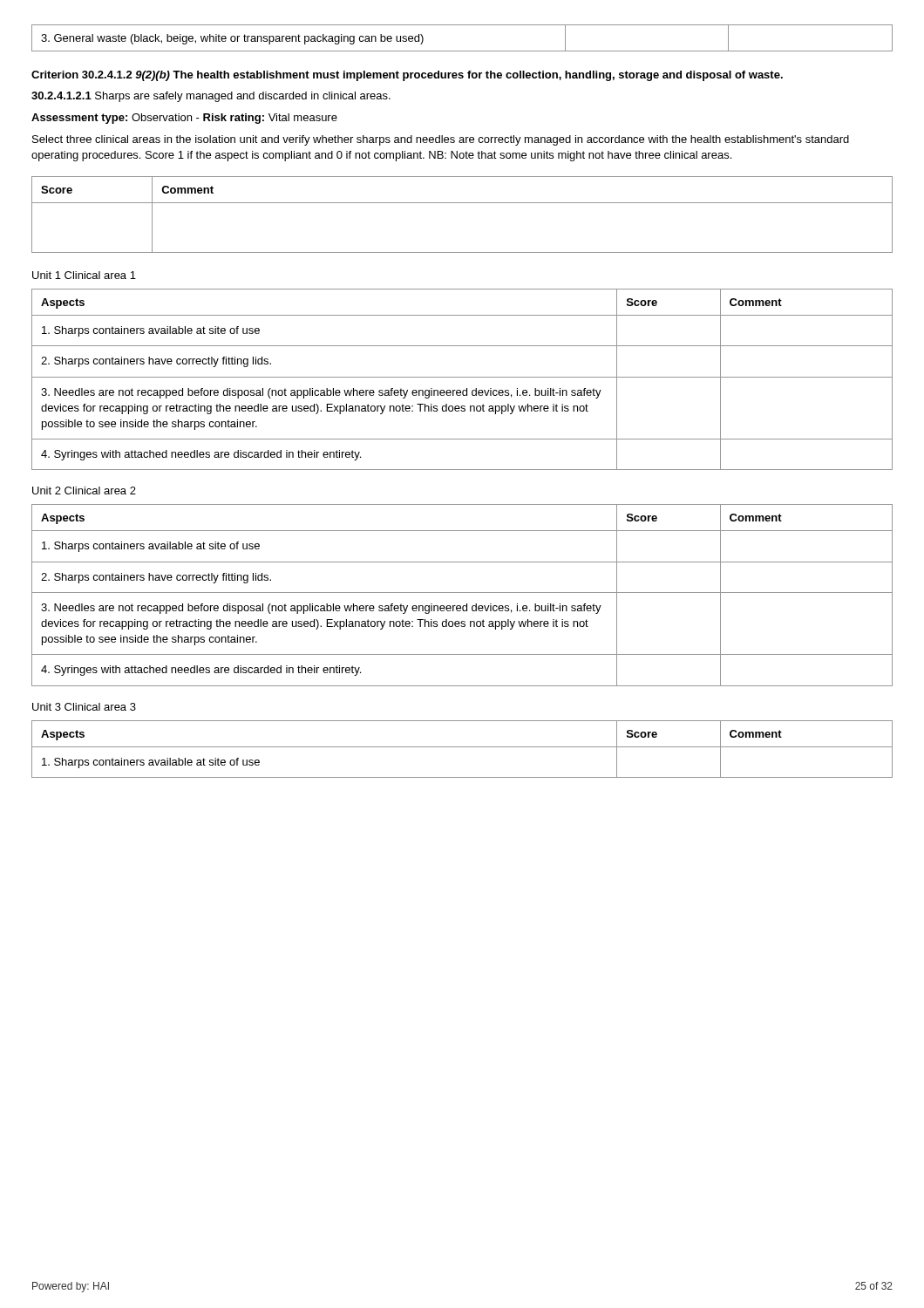Click where it says "Unit 2 Clinical area 2"

(84, 491)
